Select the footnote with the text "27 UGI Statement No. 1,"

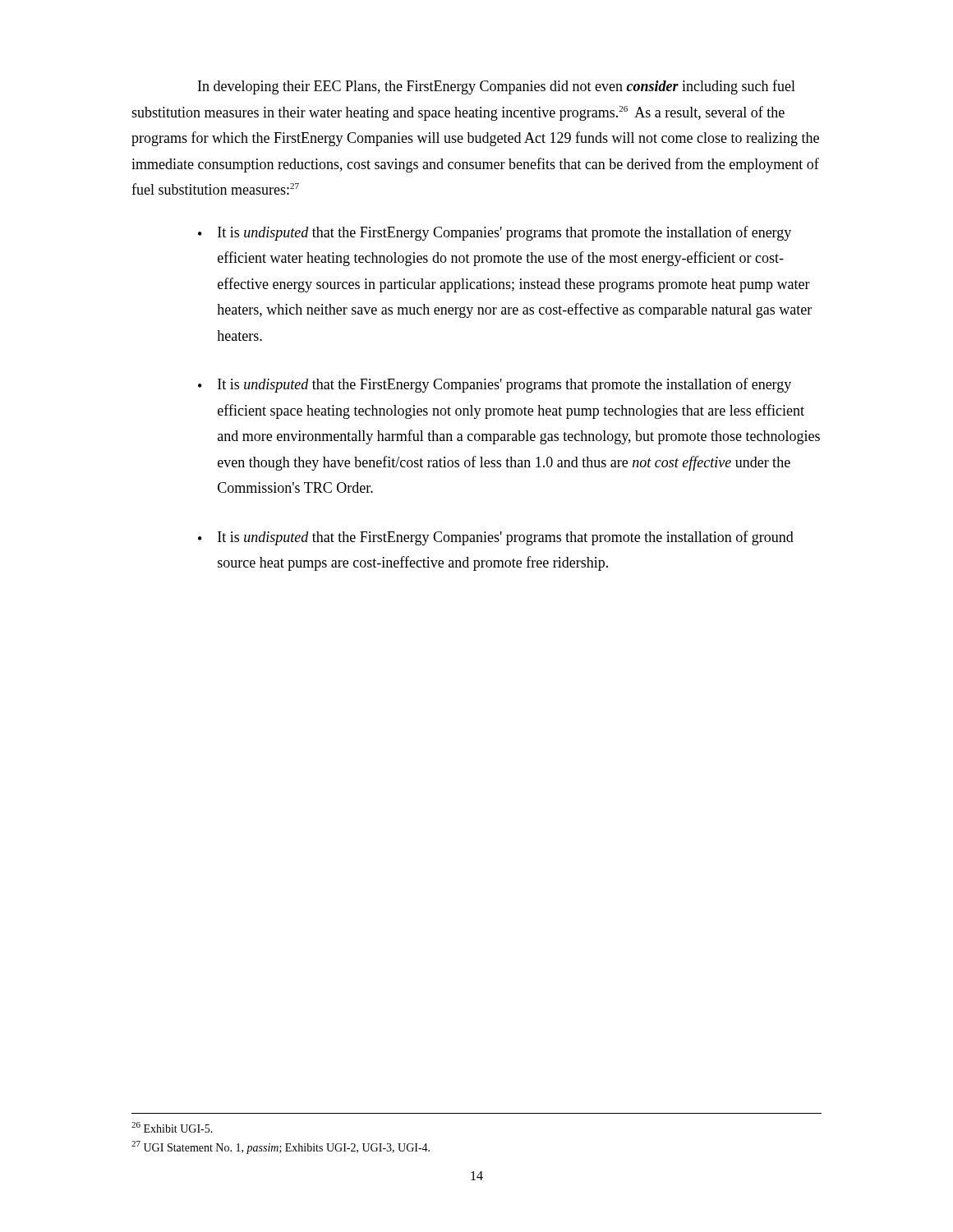pyautogui.click(x=281, y=1147)
